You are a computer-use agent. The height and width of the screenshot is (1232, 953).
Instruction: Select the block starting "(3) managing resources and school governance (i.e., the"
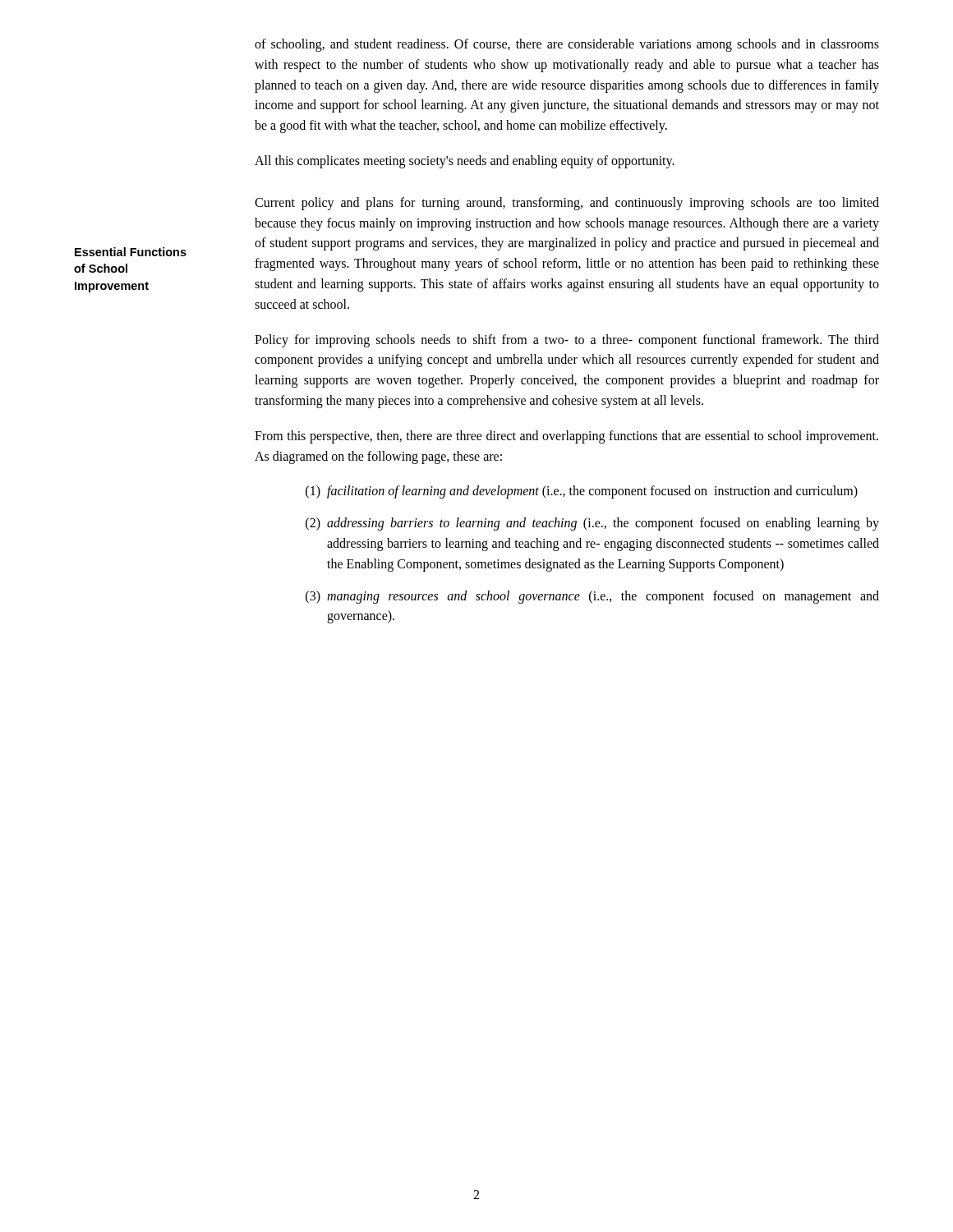pyautogui.click(x=567, y=606)
